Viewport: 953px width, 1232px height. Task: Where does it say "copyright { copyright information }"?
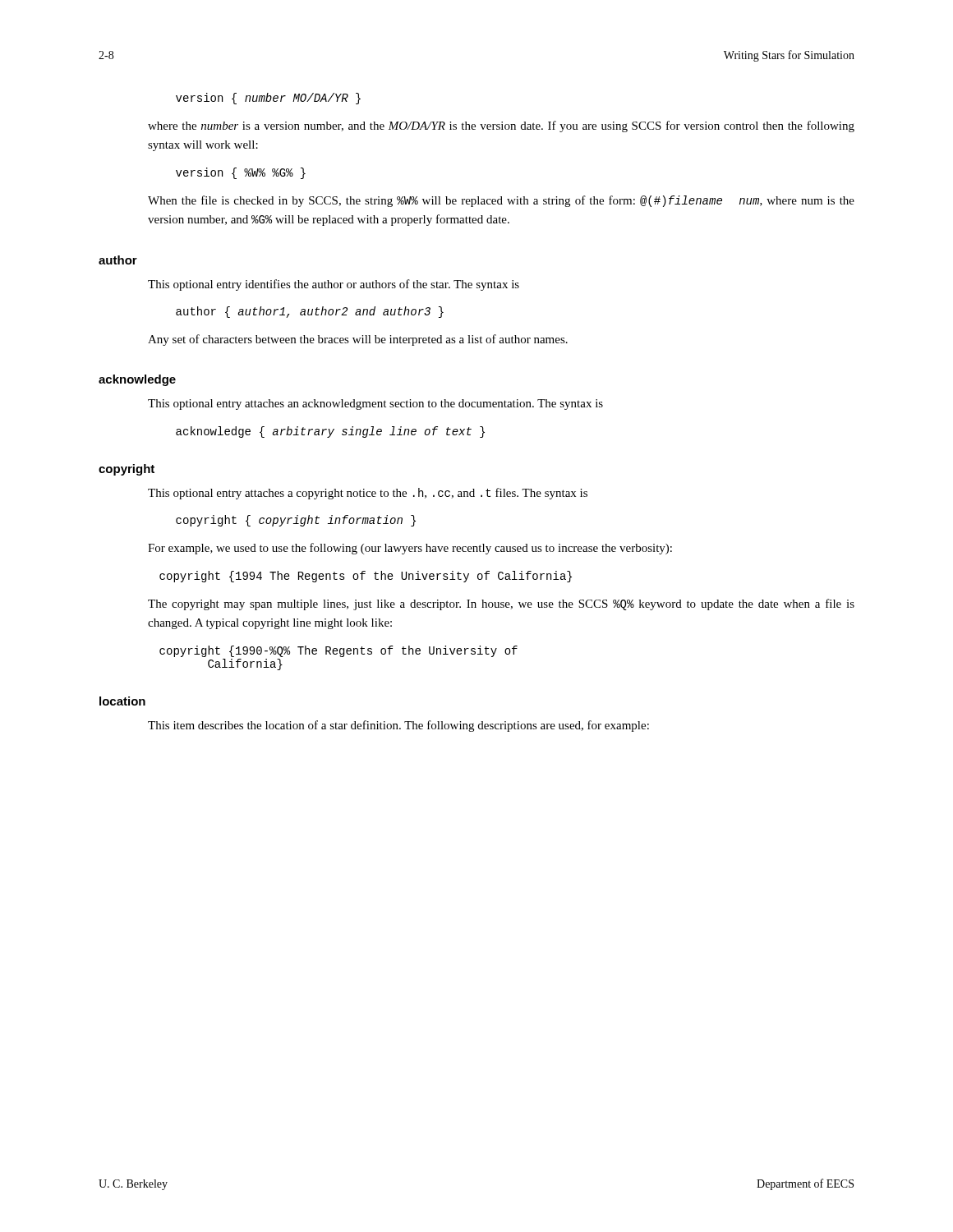(282, 521)
